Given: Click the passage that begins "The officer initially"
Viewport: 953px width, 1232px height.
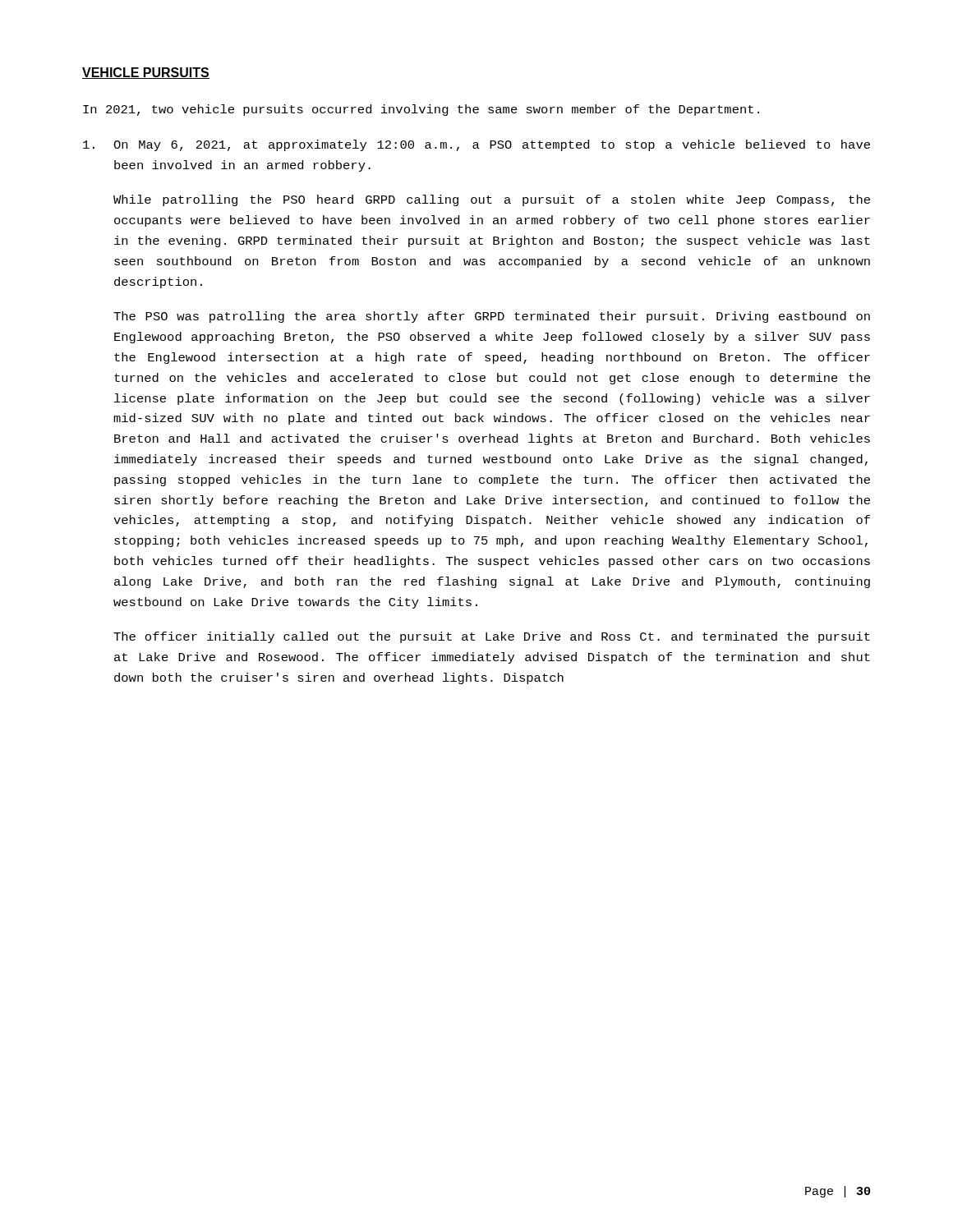Looking at the screenshot, I should click(x=492, y=658).
